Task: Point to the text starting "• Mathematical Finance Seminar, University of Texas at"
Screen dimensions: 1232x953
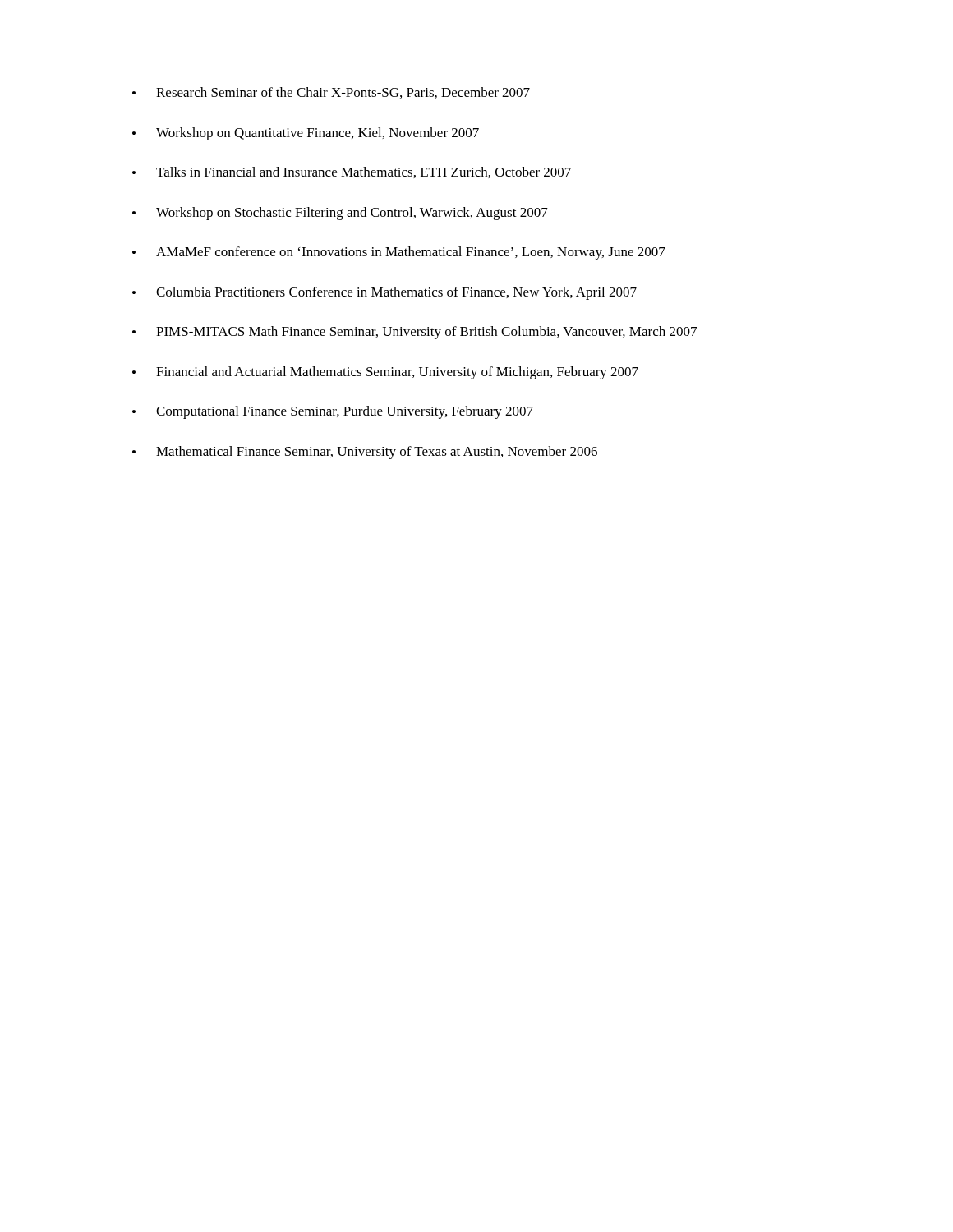Action: click(x=365, y=452)
